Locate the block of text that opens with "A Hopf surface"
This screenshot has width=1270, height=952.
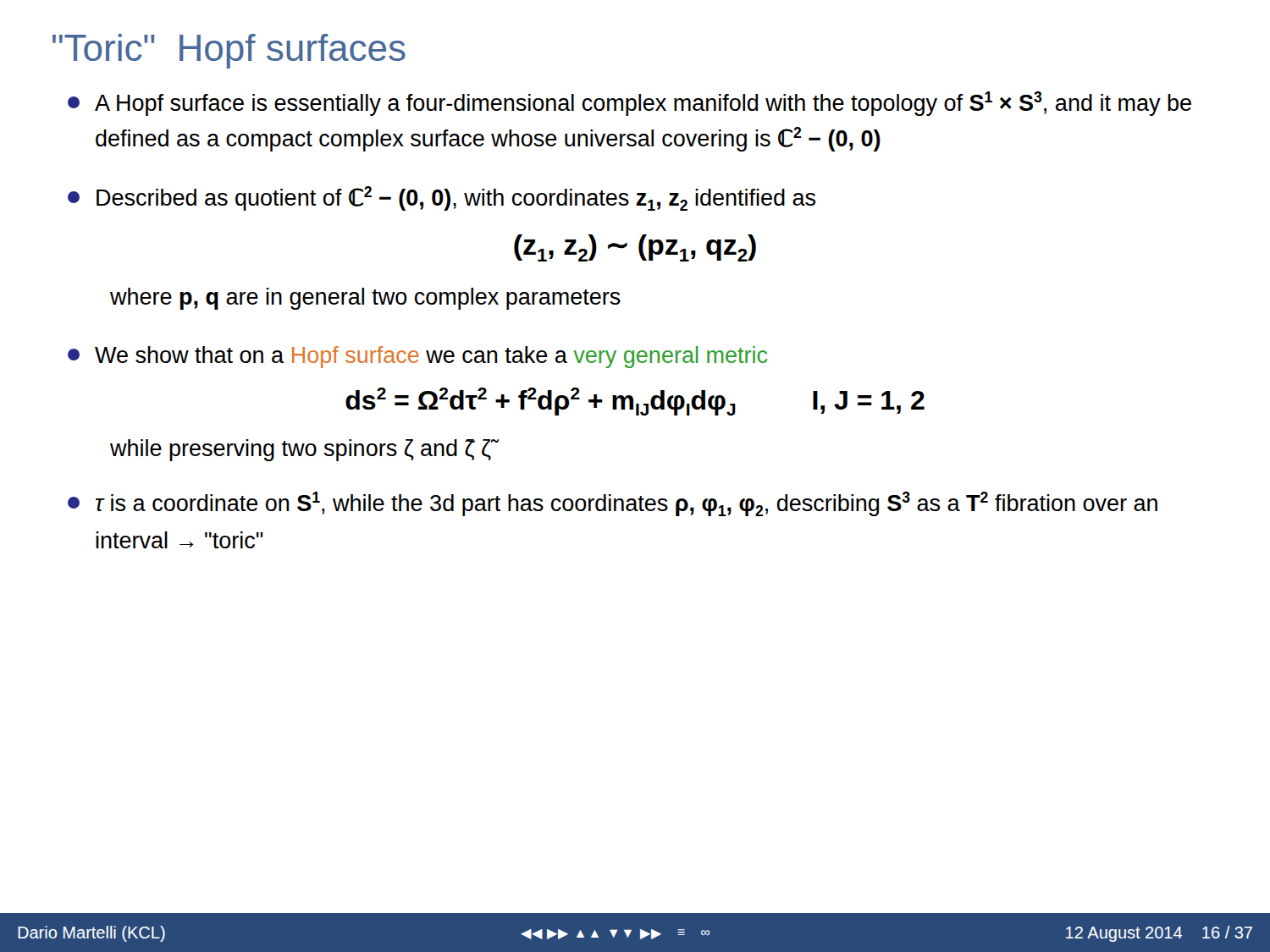click(x=635, y=122)
